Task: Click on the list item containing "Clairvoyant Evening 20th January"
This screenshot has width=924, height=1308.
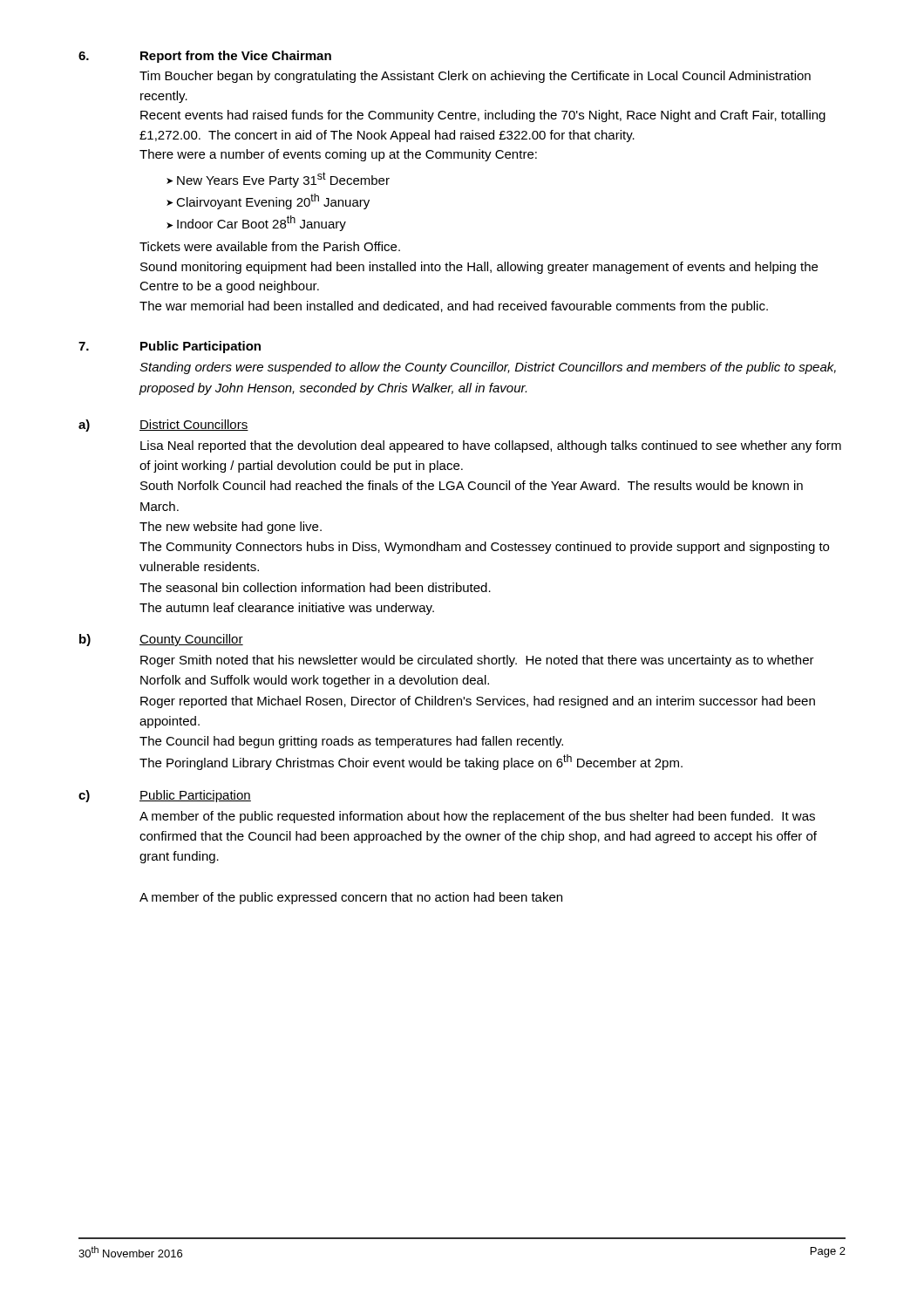Action: coord(273,200)
